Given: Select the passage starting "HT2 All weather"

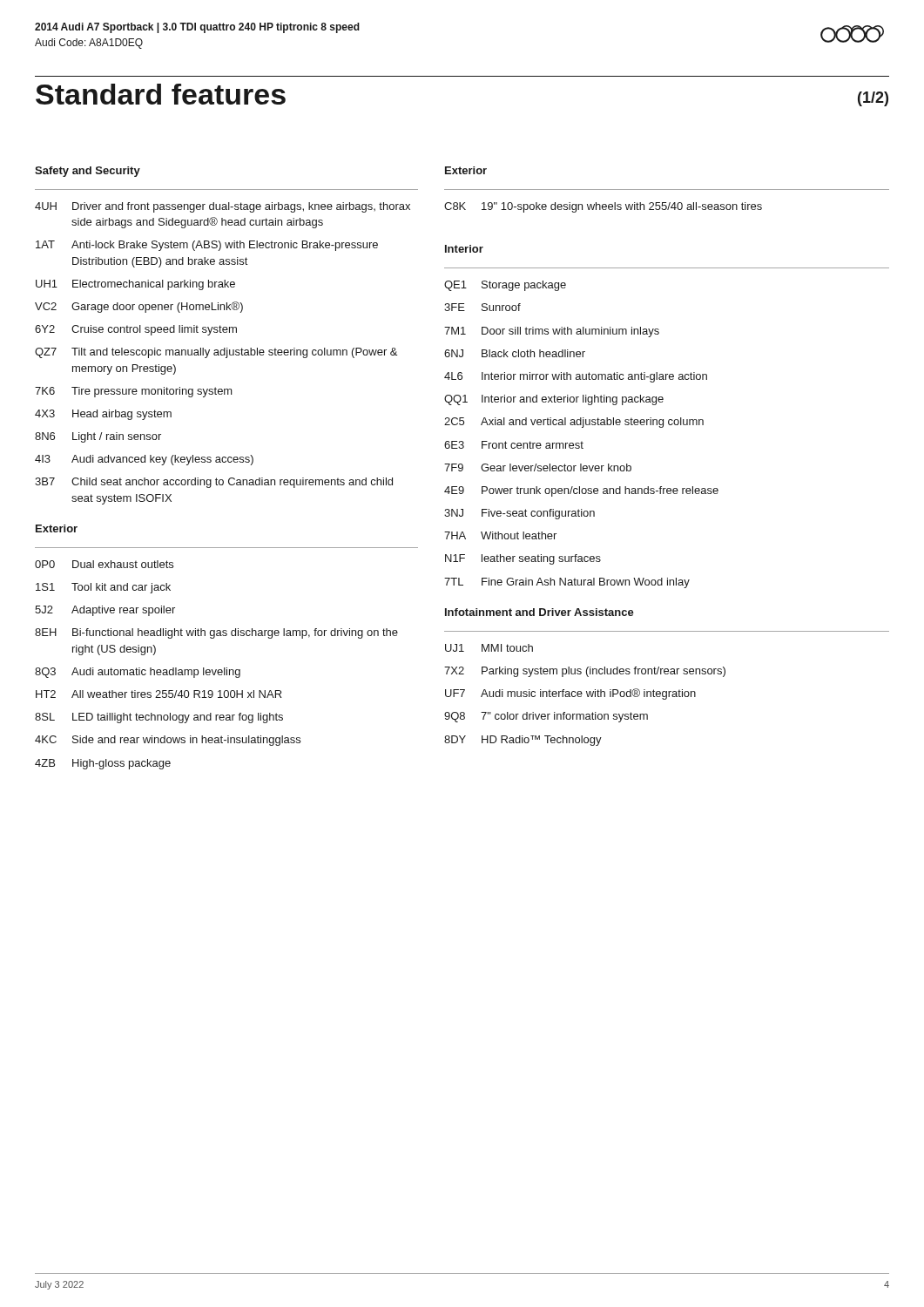Looking at the screenshot, I should click(x=226, y=694).
